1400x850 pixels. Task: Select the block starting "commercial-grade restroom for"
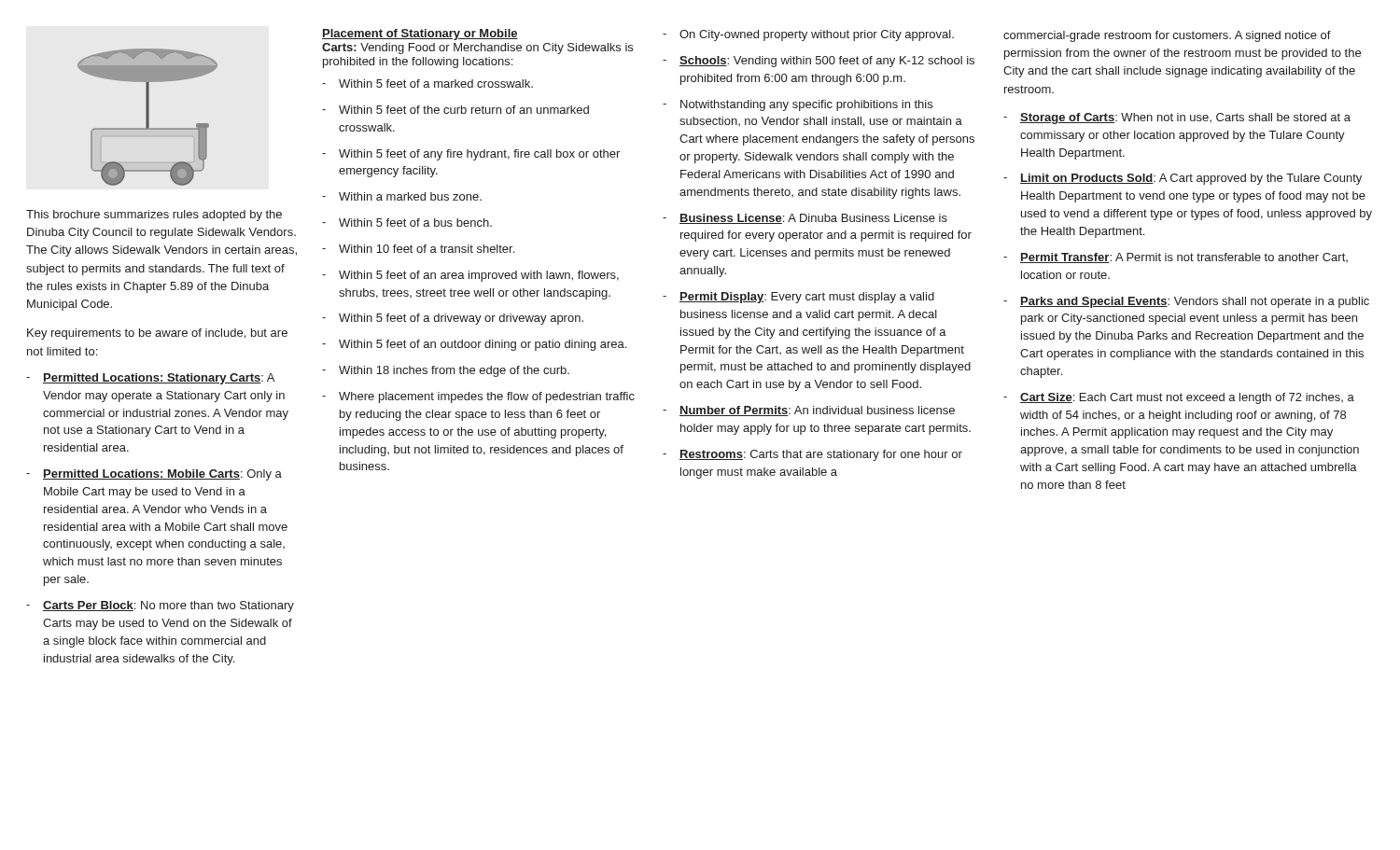(x=1182, y=62)
